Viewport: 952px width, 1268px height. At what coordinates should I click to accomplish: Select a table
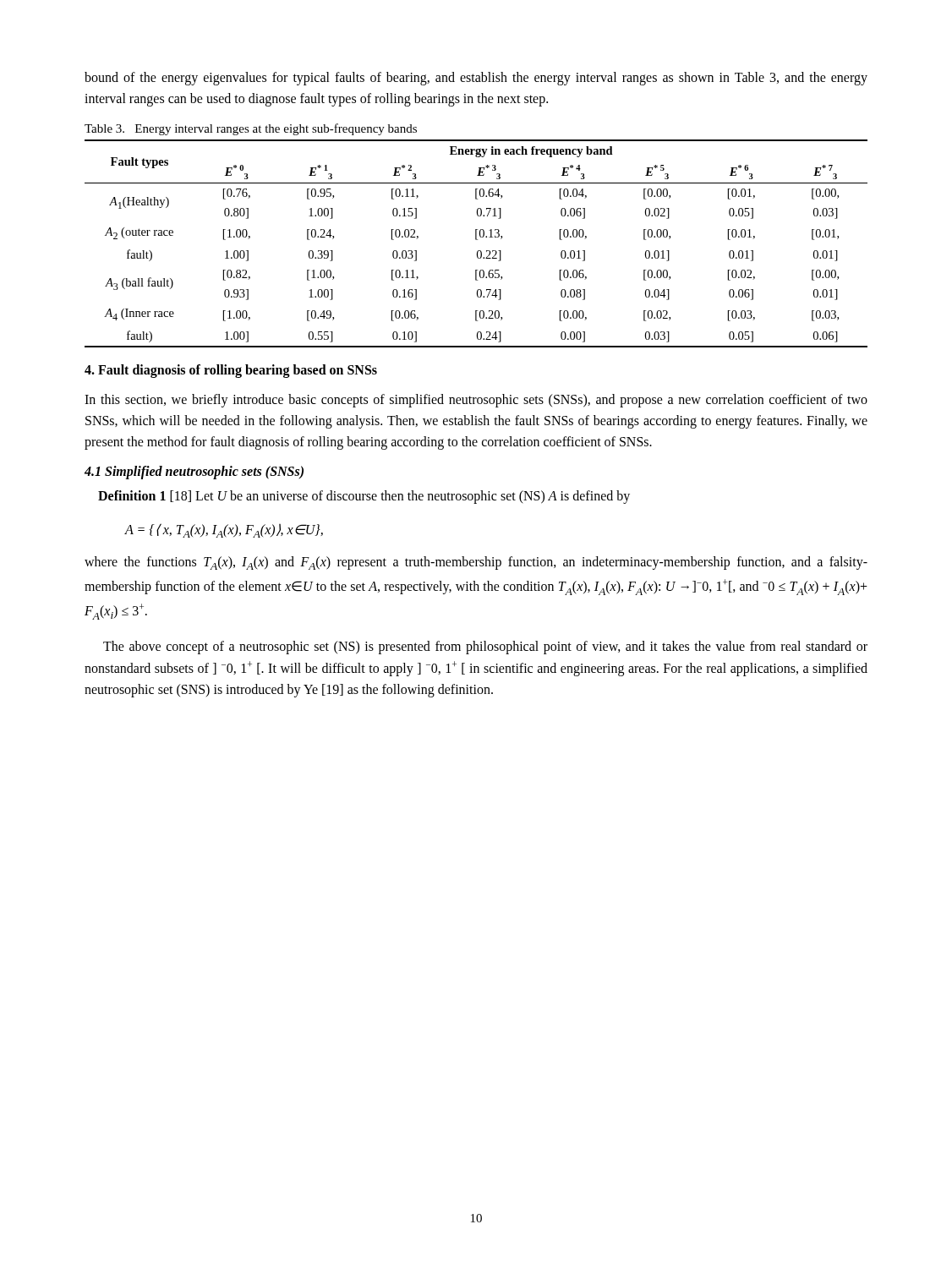476,243
